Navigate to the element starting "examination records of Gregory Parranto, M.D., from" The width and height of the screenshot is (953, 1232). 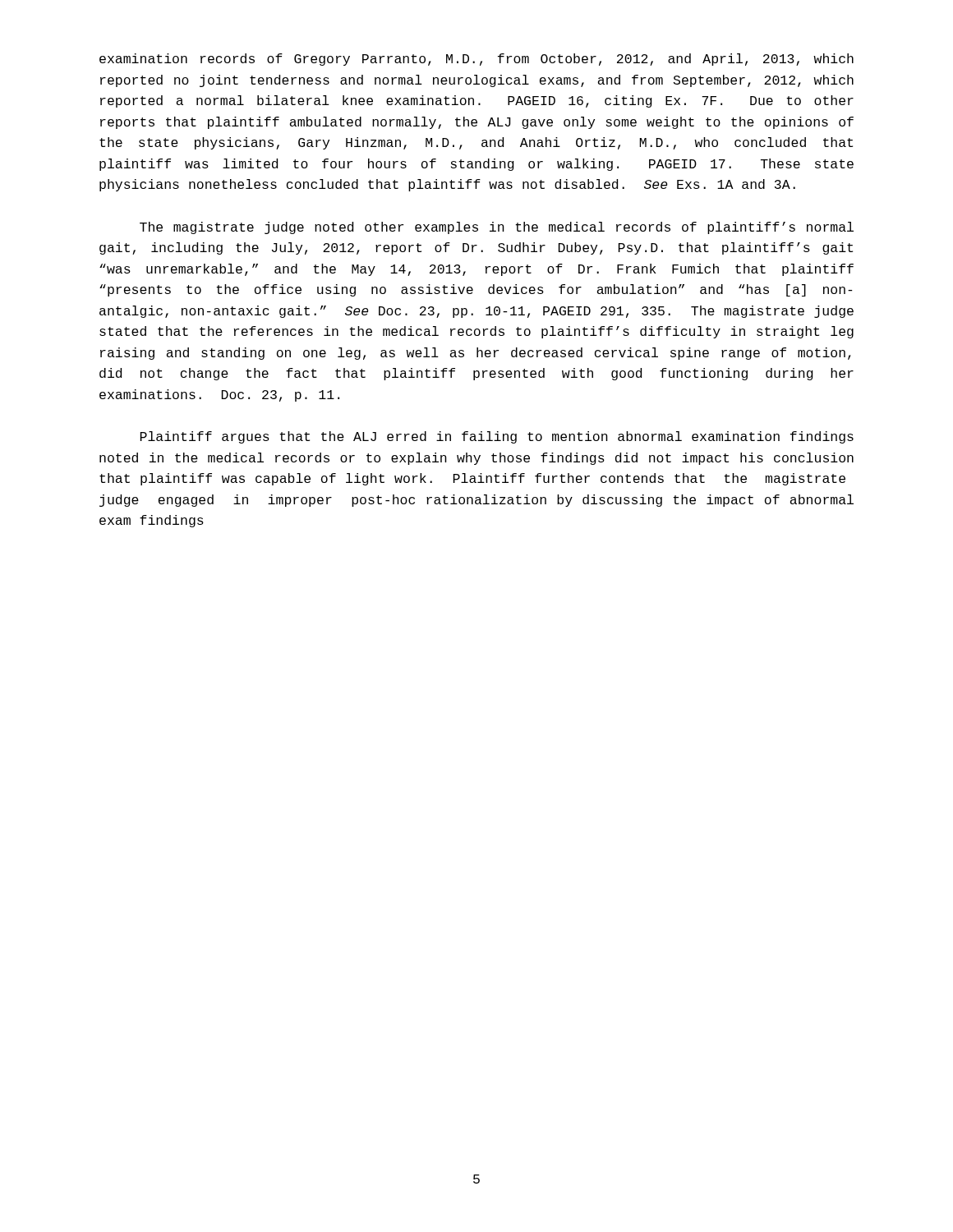[x=476, y=123]
